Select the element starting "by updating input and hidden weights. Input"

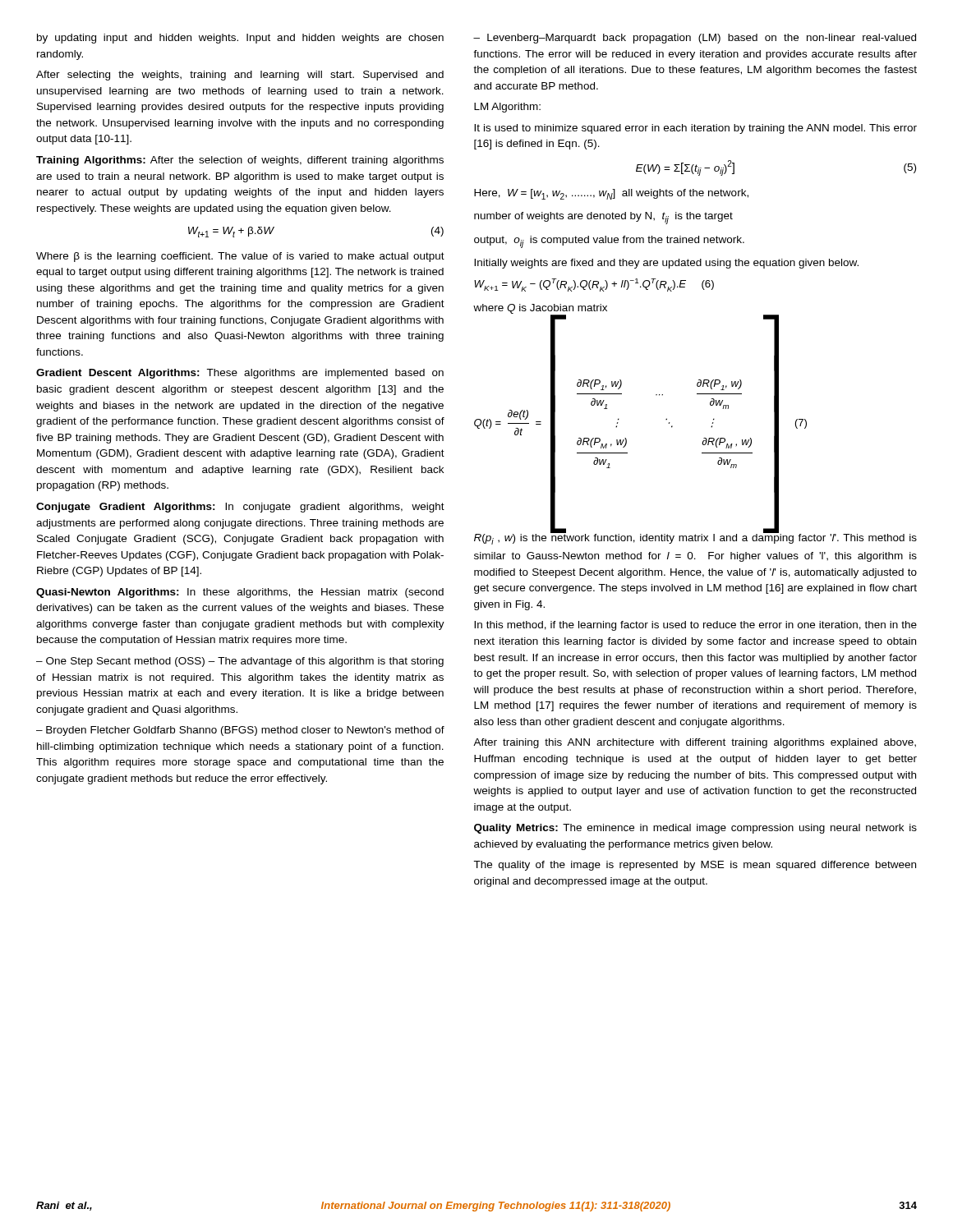[240, 123]
